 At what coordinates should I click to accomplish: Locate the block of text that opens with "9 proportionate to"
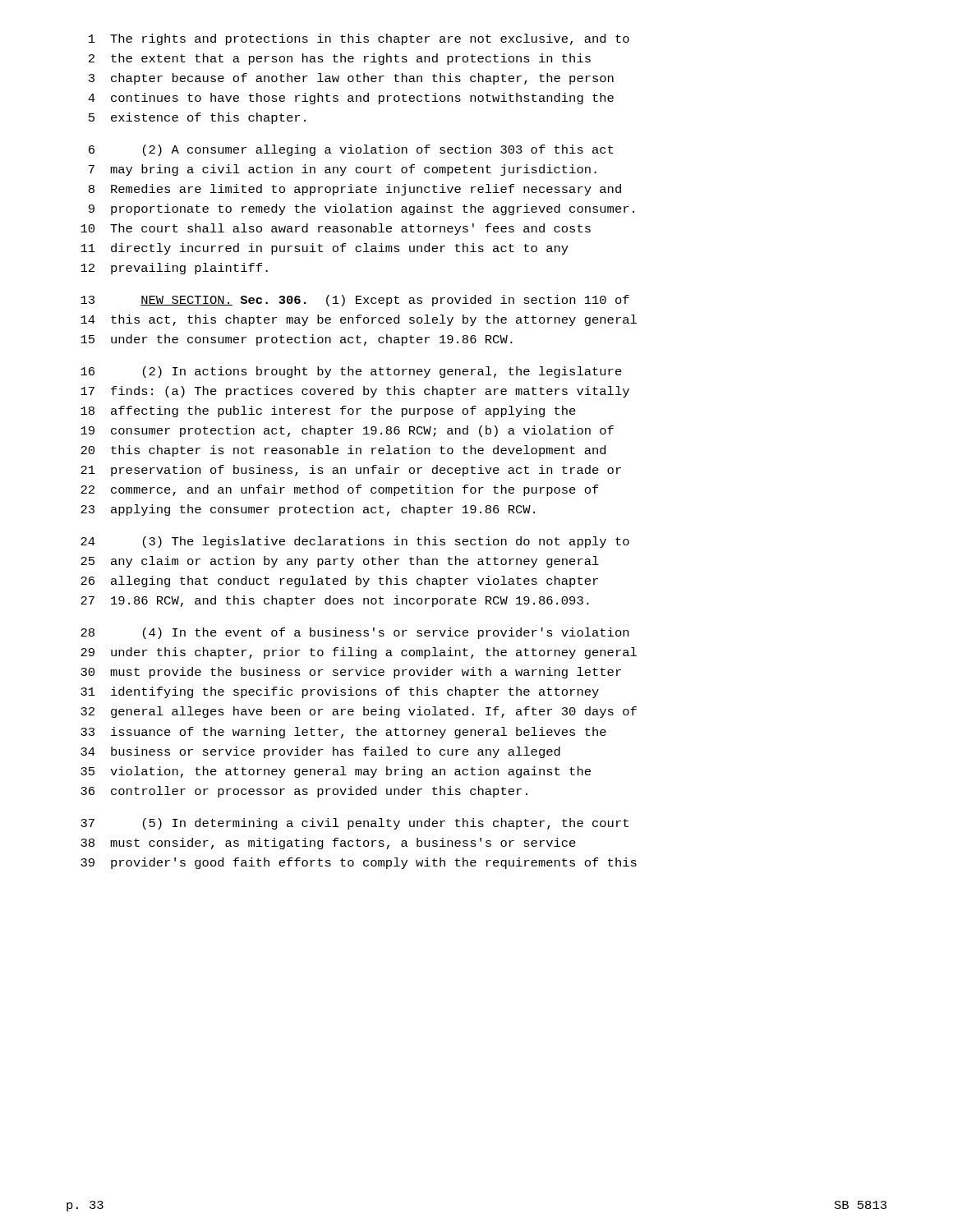point(476,210)
